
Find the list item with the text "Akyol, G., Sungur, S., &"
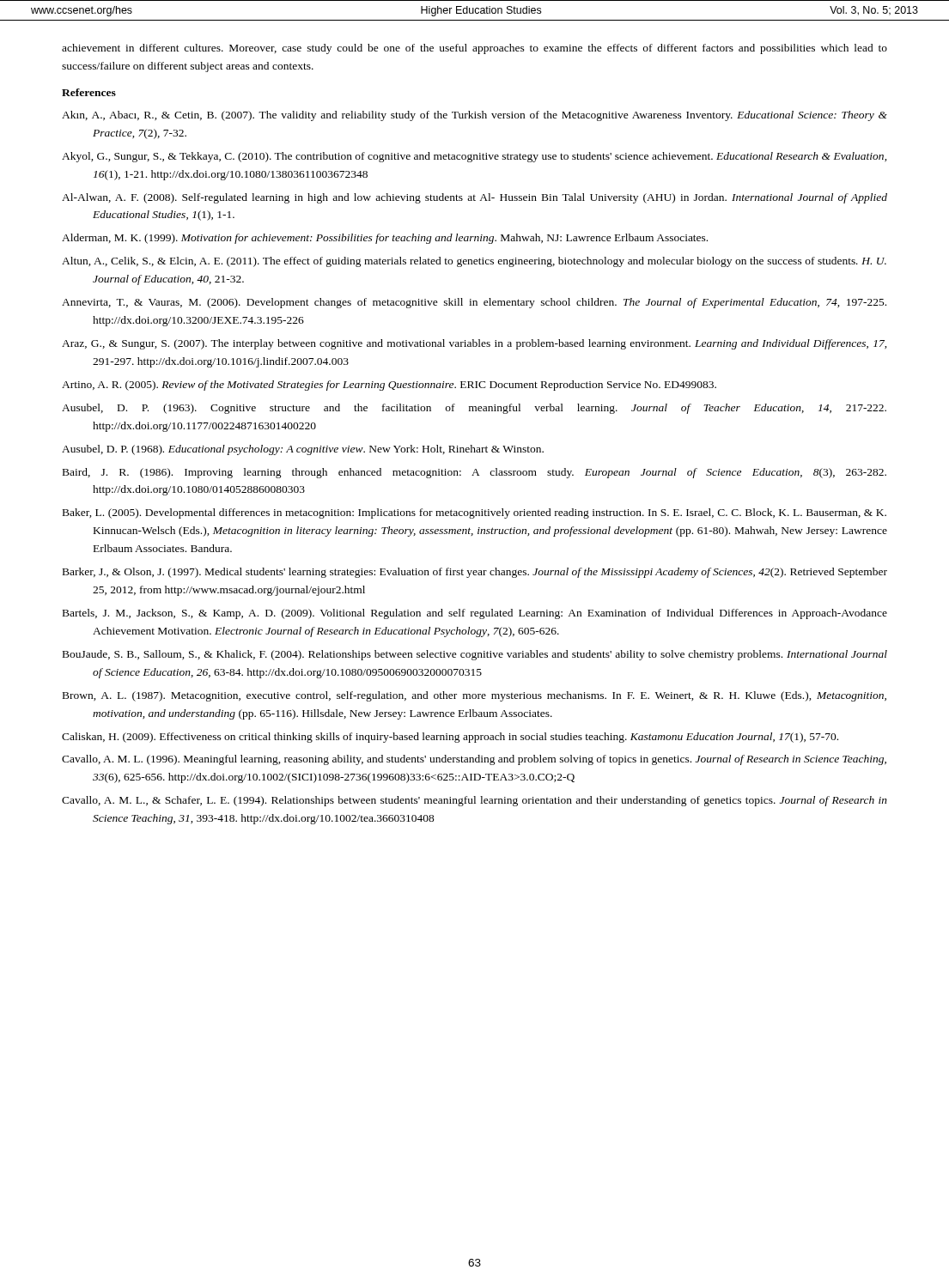(x=474, y=165)
